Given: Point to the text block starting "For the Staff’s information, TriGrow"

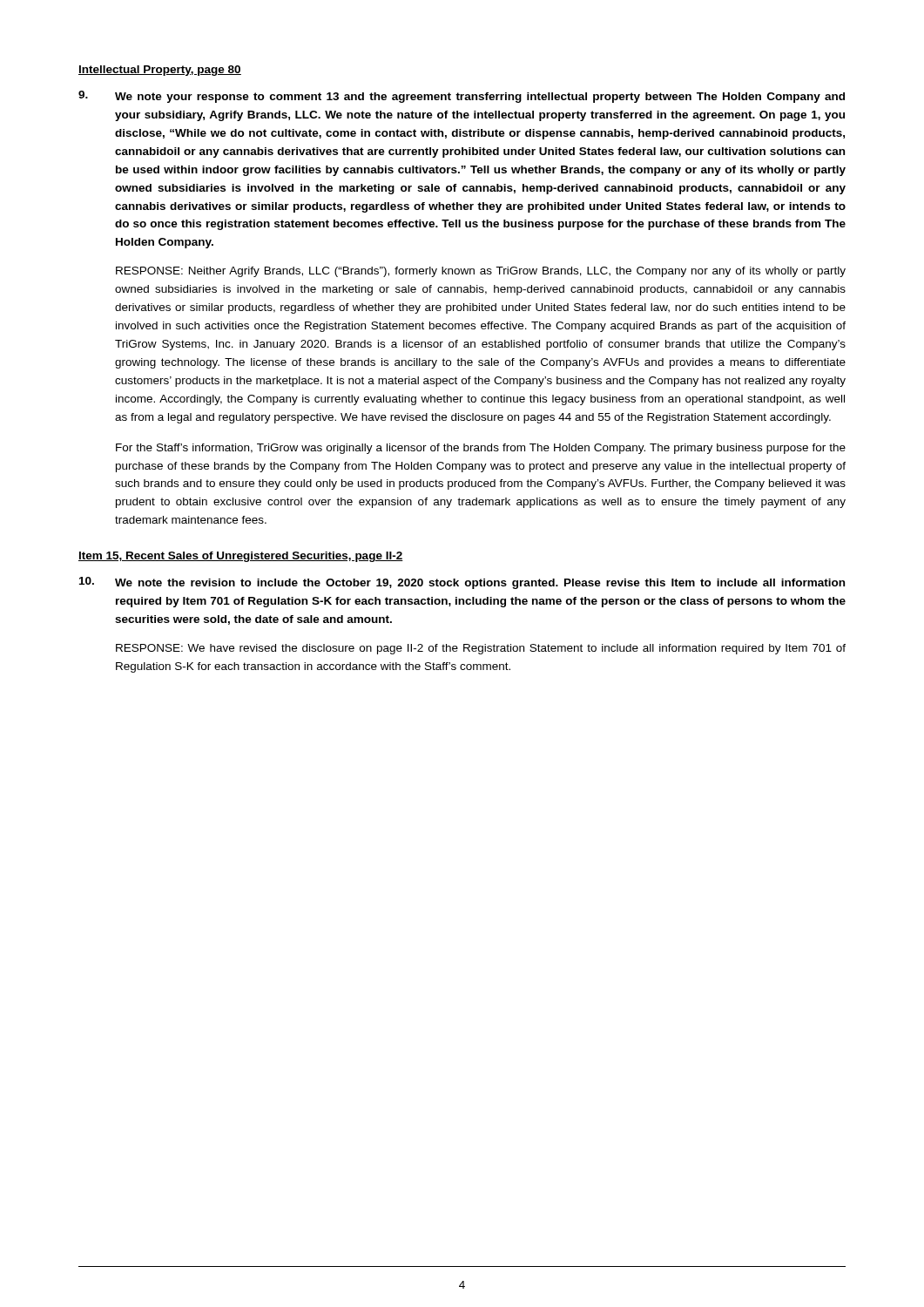Looking at the screenshot, I should (480, 484).
